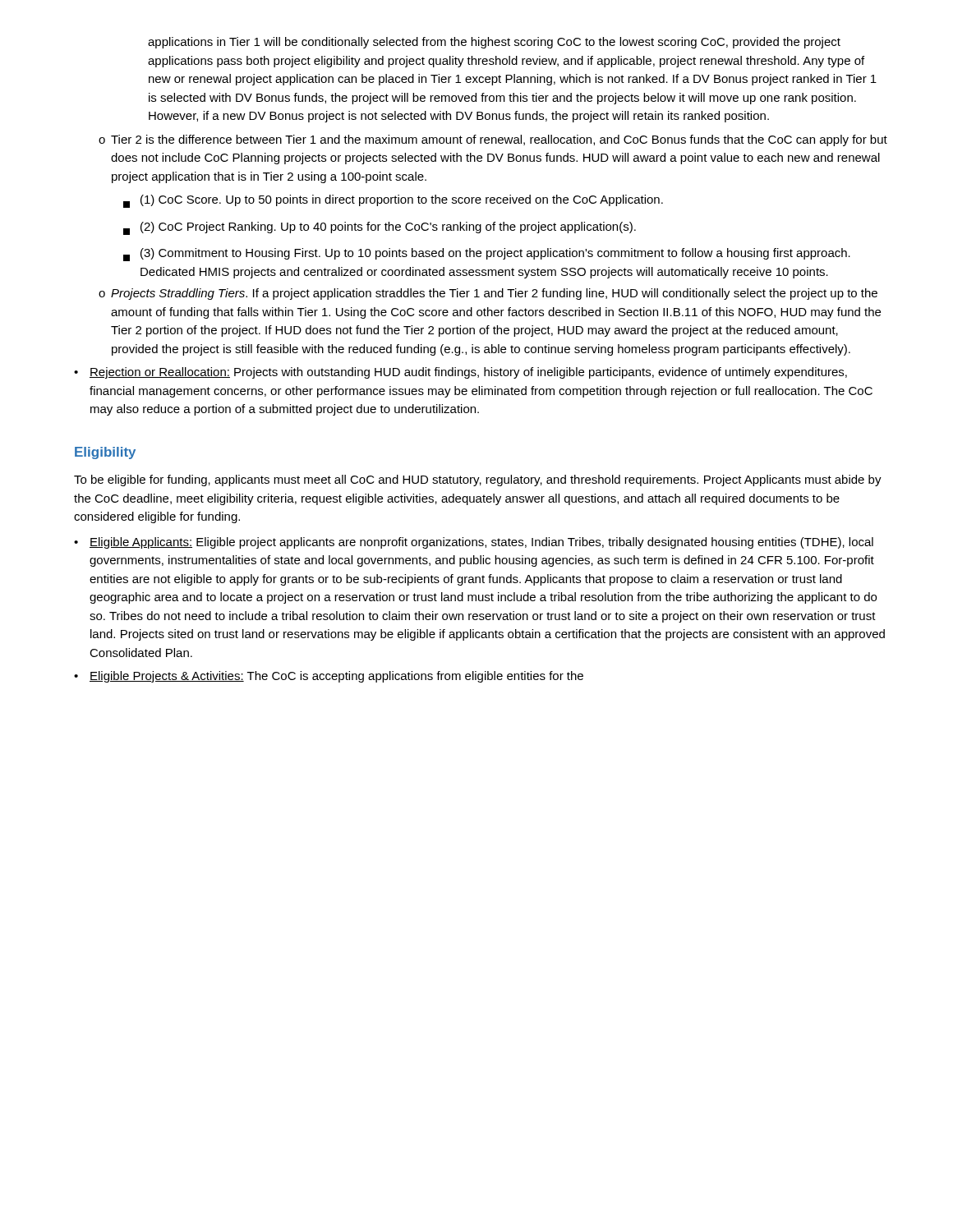Select the element starting "• Rejection or Reallocation: Projects with outstanding HUD"

tap(481, 391)
